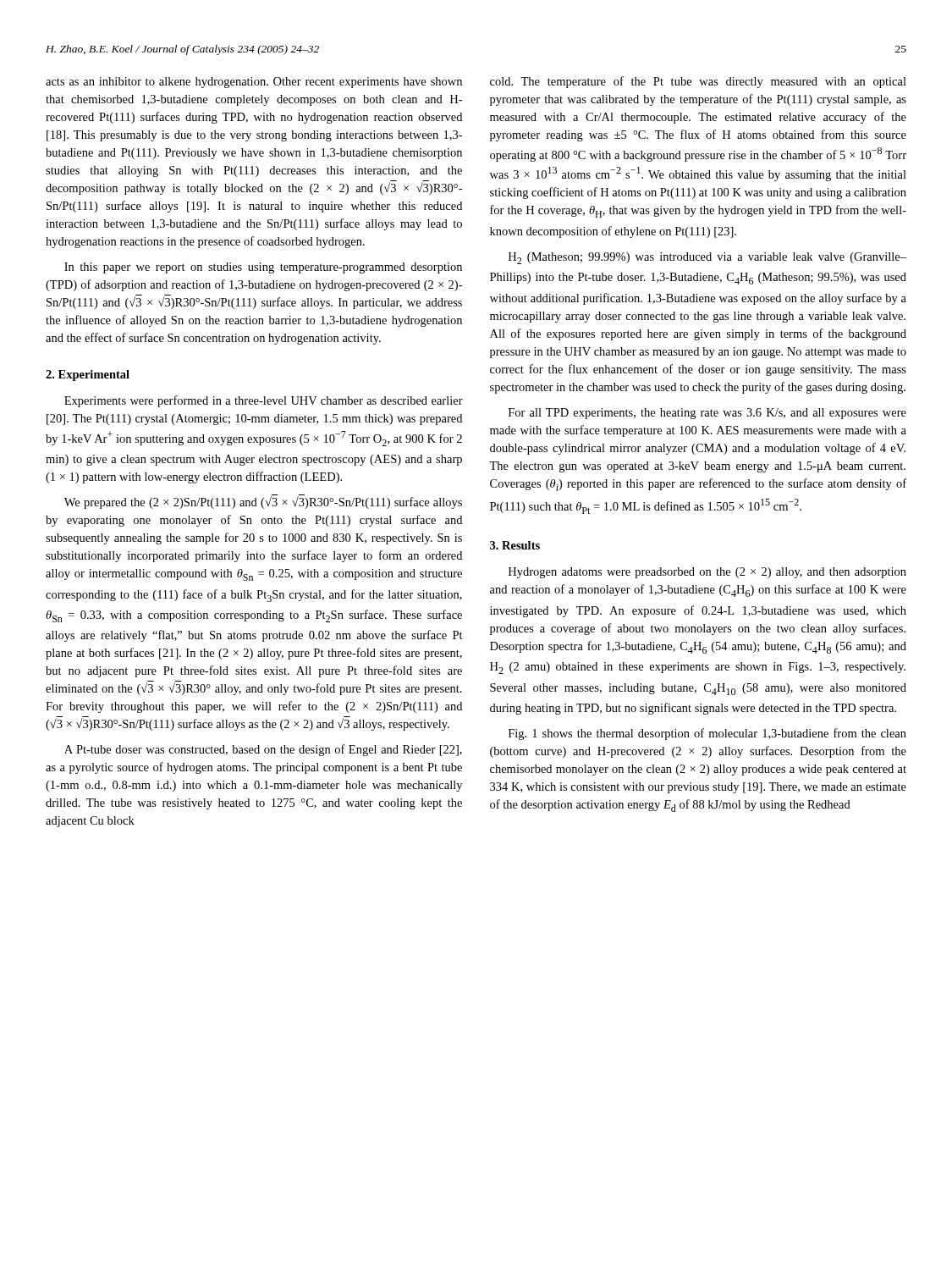The image size is (952, 1270).
Task: Click the passage that begins "In this paper we report on studies using"
Action: click(254, 302)
